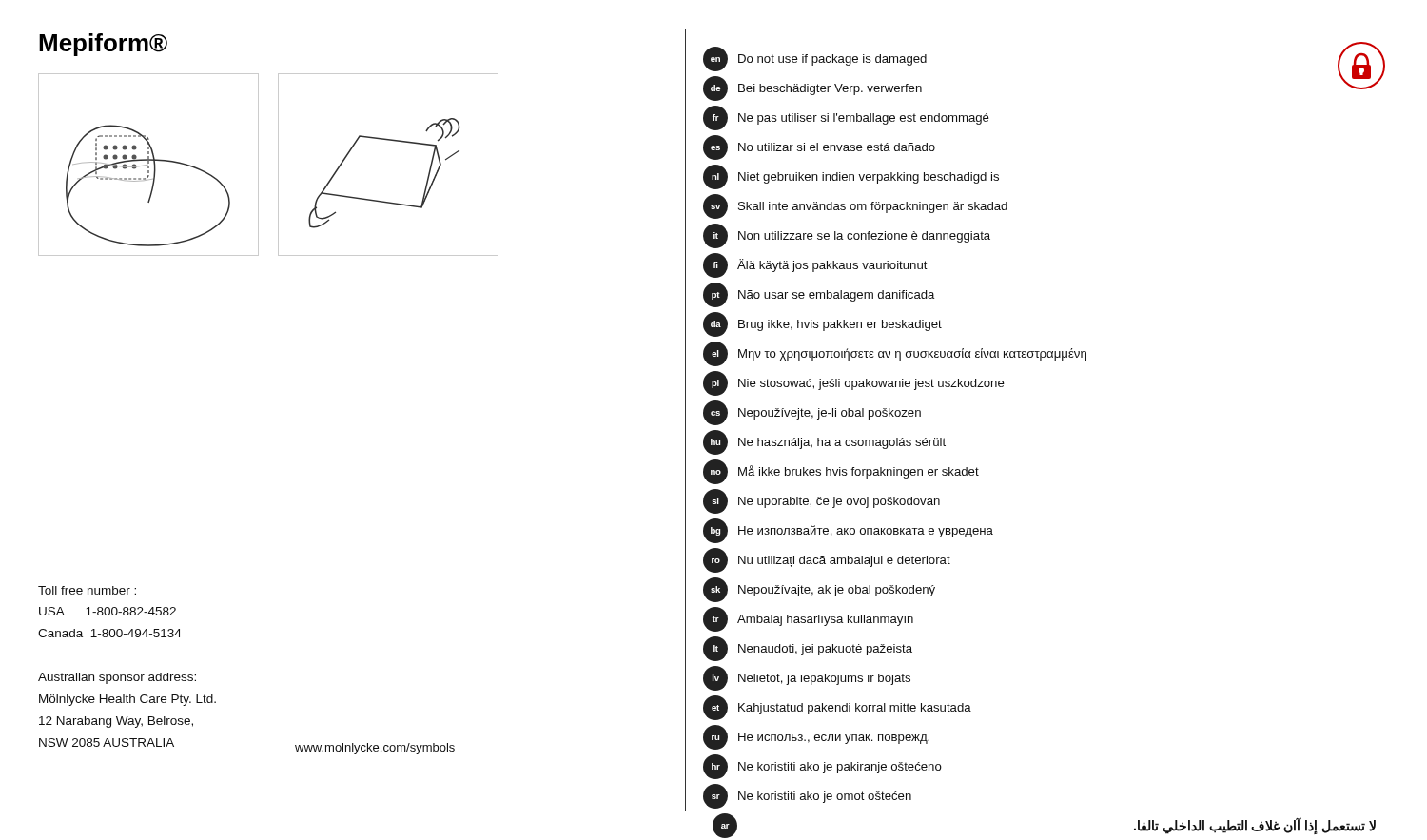1427x840 pixels.
Task: Select the passage starting "ru Не использ., если упак. поврежд."
Action: (x=816, y=737)
